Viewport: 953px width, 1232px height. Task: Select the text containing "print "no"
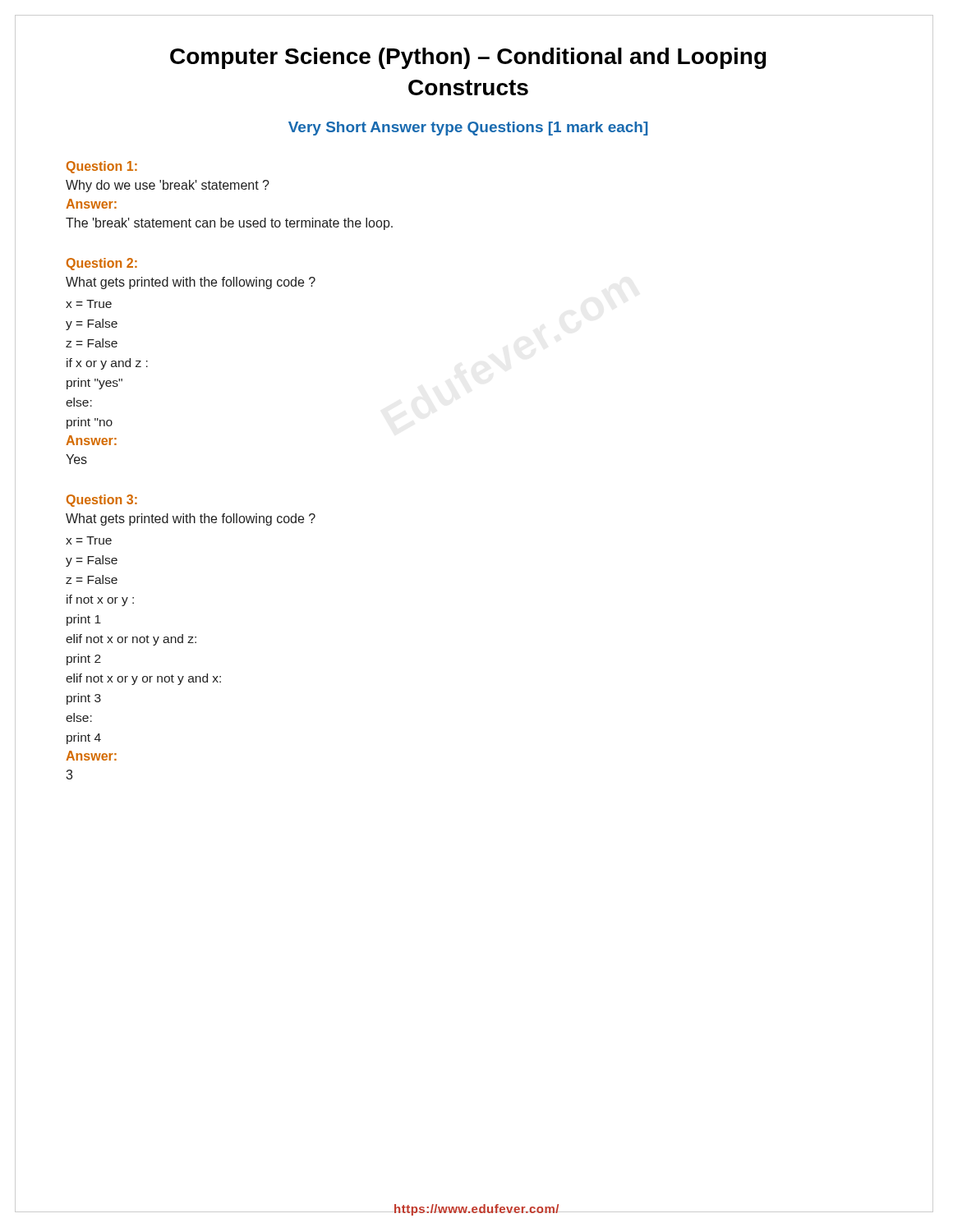click(x=89, y=422)
